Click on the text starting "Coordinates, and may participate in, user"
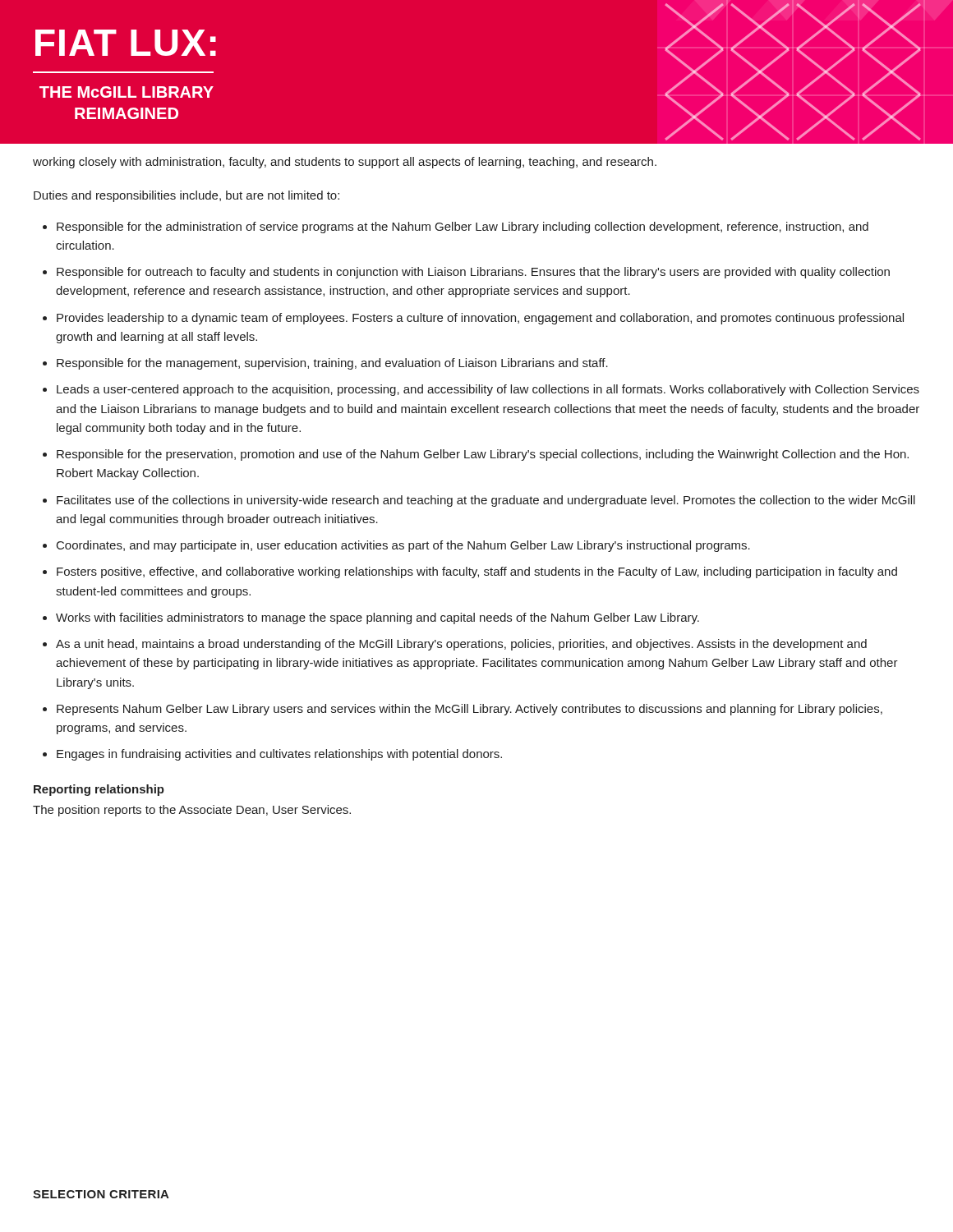This screenshot has height=1232, width=953. click(403, 545)
